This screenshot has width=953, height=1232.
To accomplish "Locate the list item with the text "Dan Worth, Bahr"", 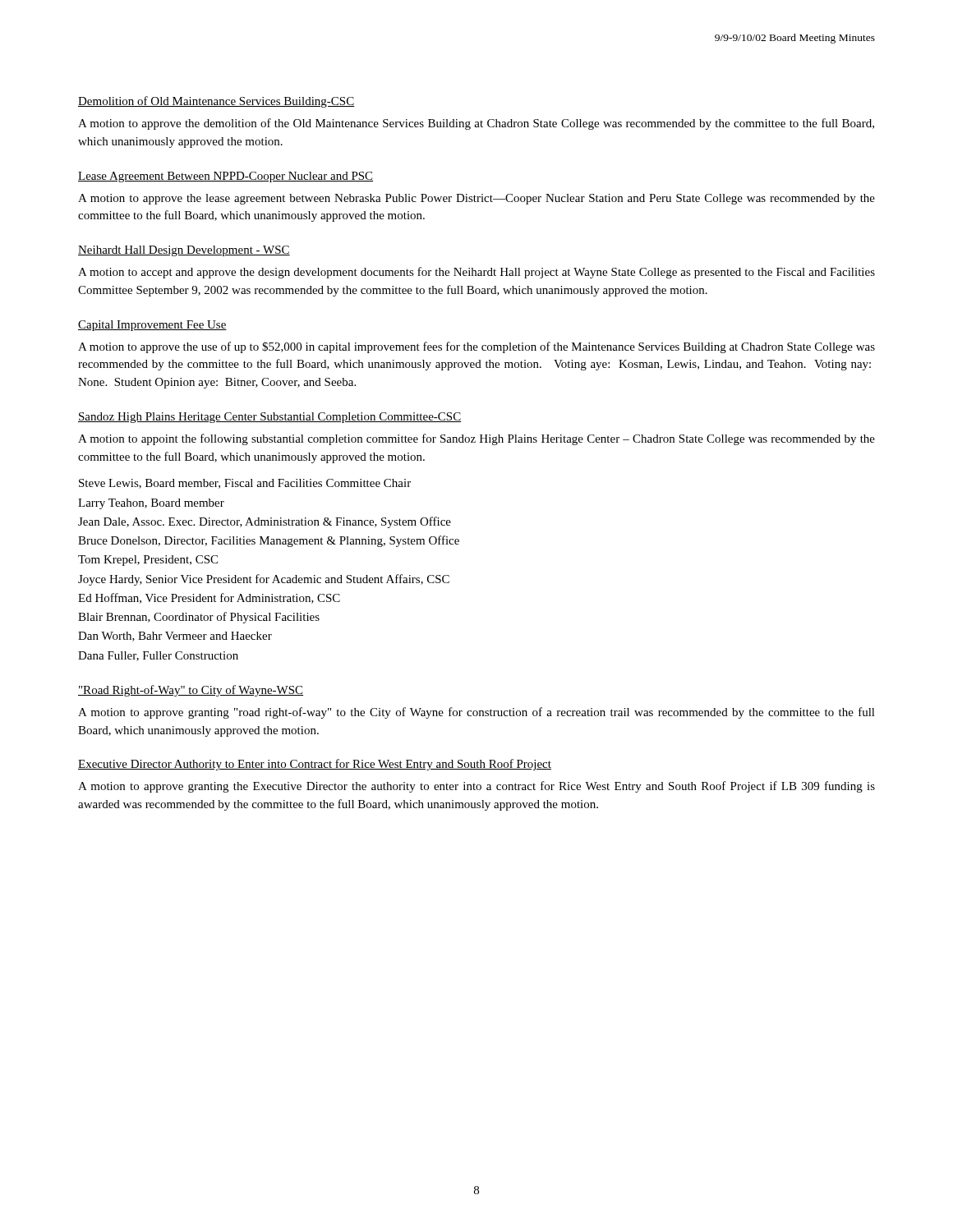I will coord(175,636).
